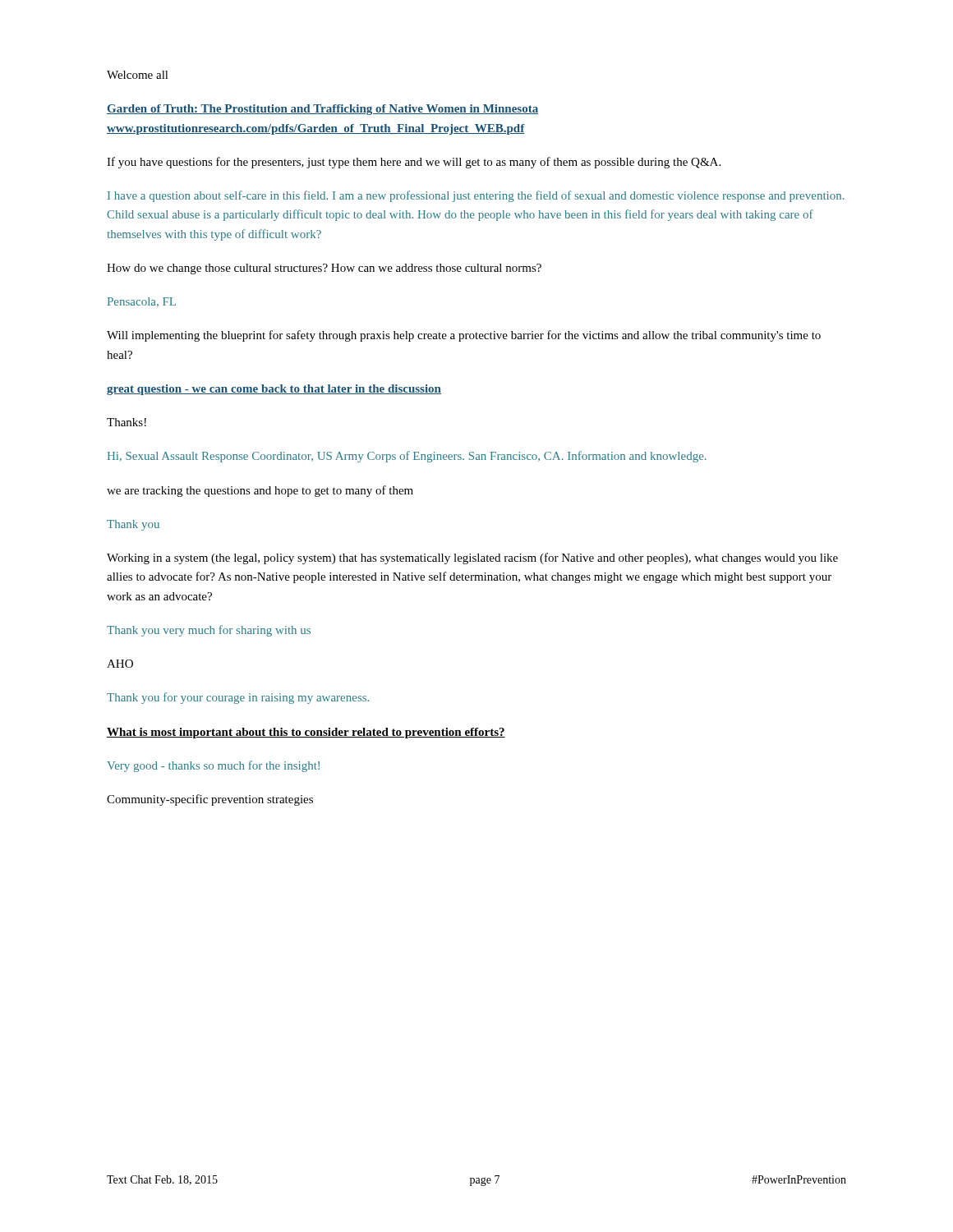The height and width of the screenshot is (1232, 953).
Task: Locate the text that says "Community-specific prevention strategies"
Action: coord(210,800)
